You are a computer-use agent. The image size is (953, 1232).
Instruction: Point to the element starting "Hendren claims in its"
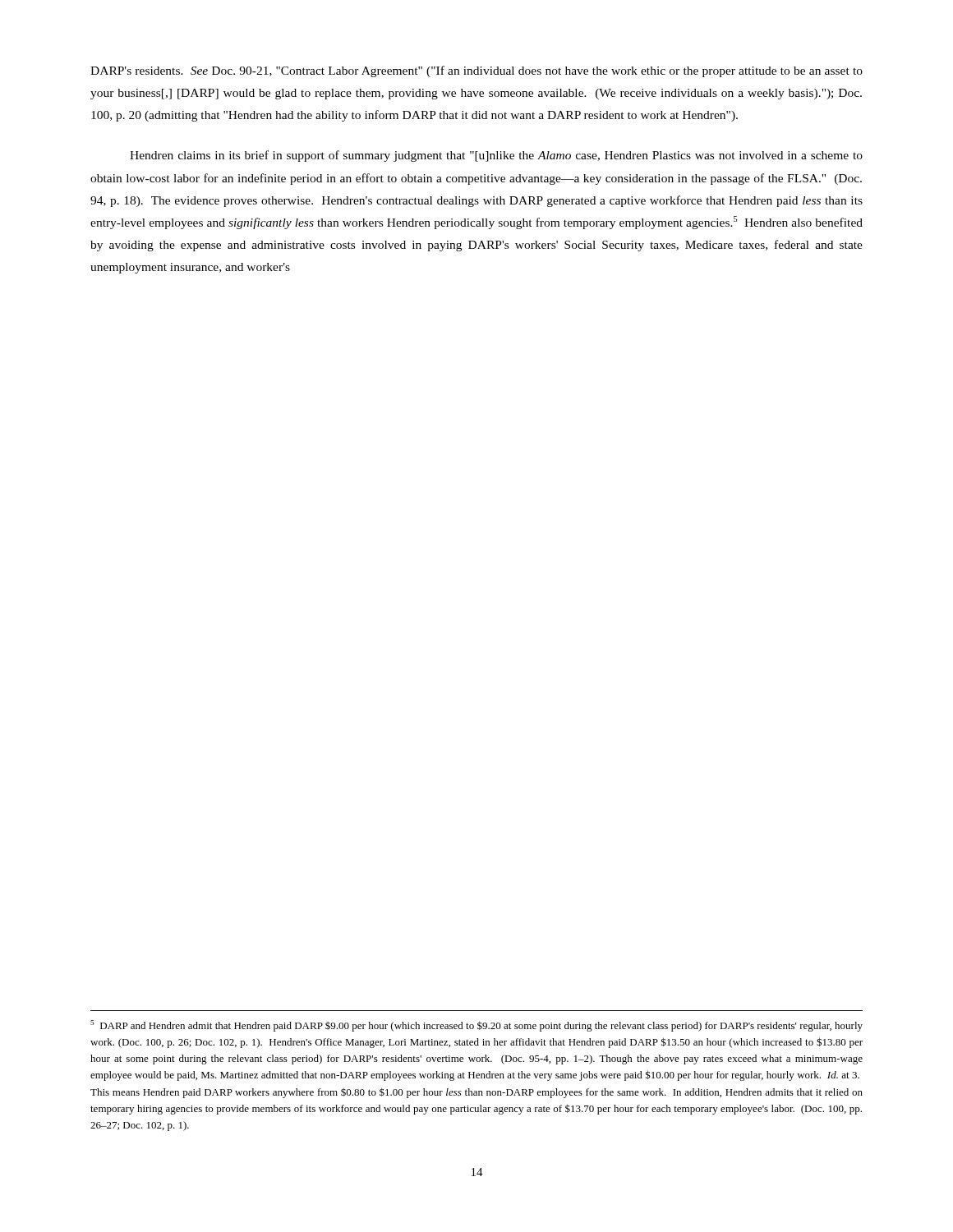(476, 211)
